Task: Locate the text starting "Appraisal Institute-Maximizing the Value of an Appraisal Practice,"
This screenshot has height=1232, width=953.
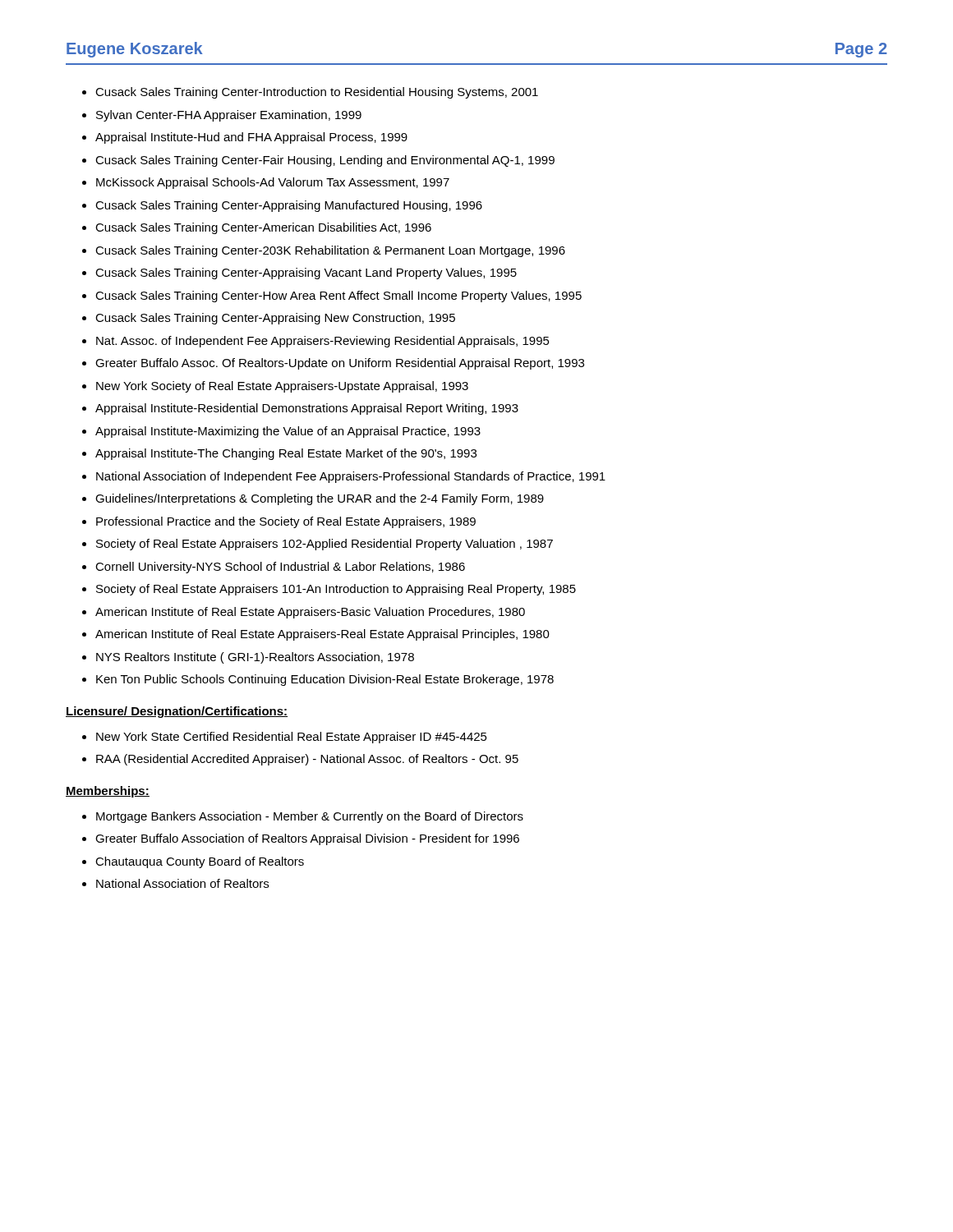Action: (288, 430)
